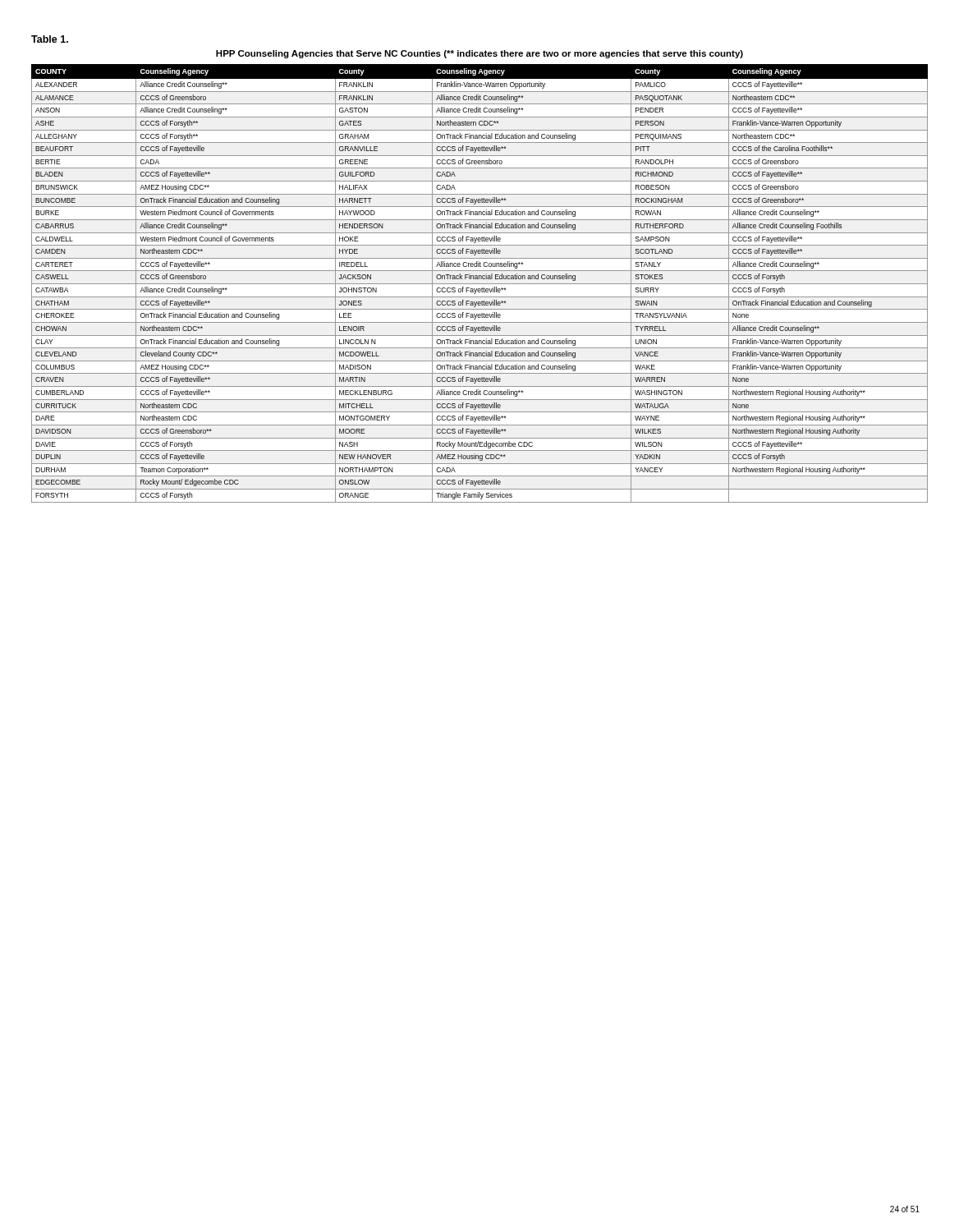The width and height of the screenshot is (959, 1232).
Task: Click on the text starting "HPP Counseling Agencies that Serve"
Action: [x=480, y=53]
